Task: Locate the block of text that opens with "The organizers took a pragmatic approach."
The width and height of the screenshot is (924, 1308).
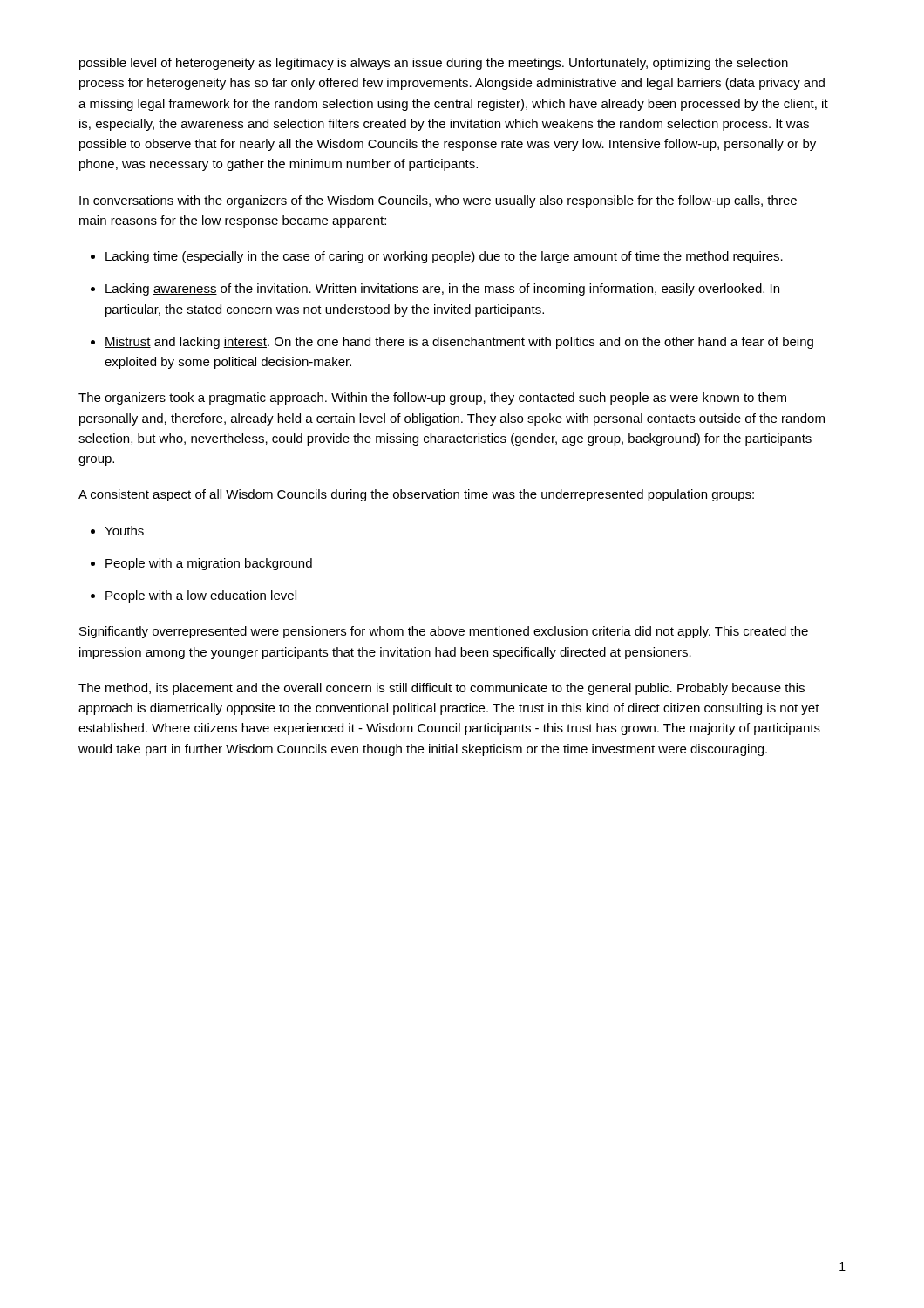Action: [x=452, y=428]
